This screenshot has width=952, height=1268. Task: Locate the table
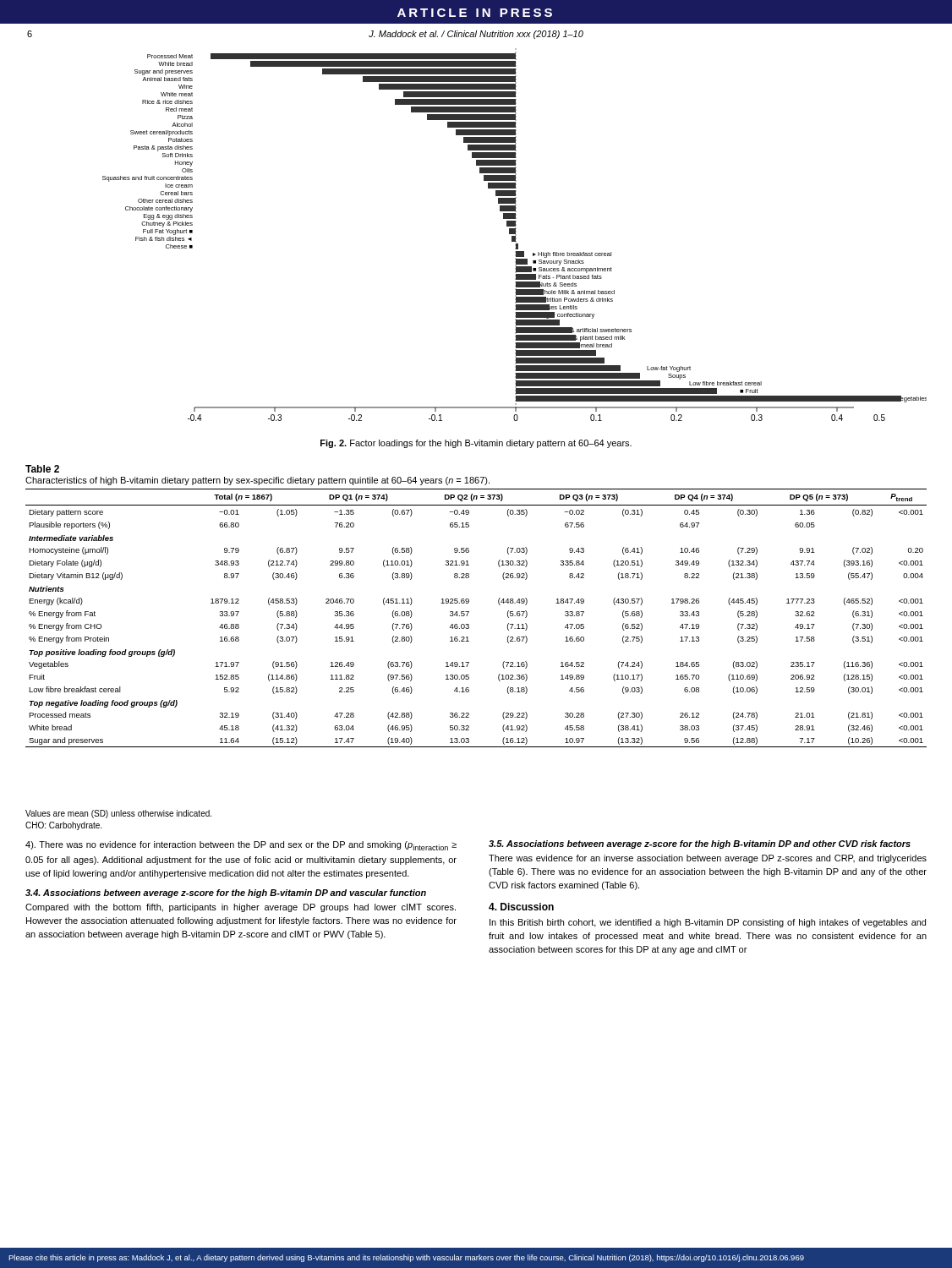(x=476, y=618)
